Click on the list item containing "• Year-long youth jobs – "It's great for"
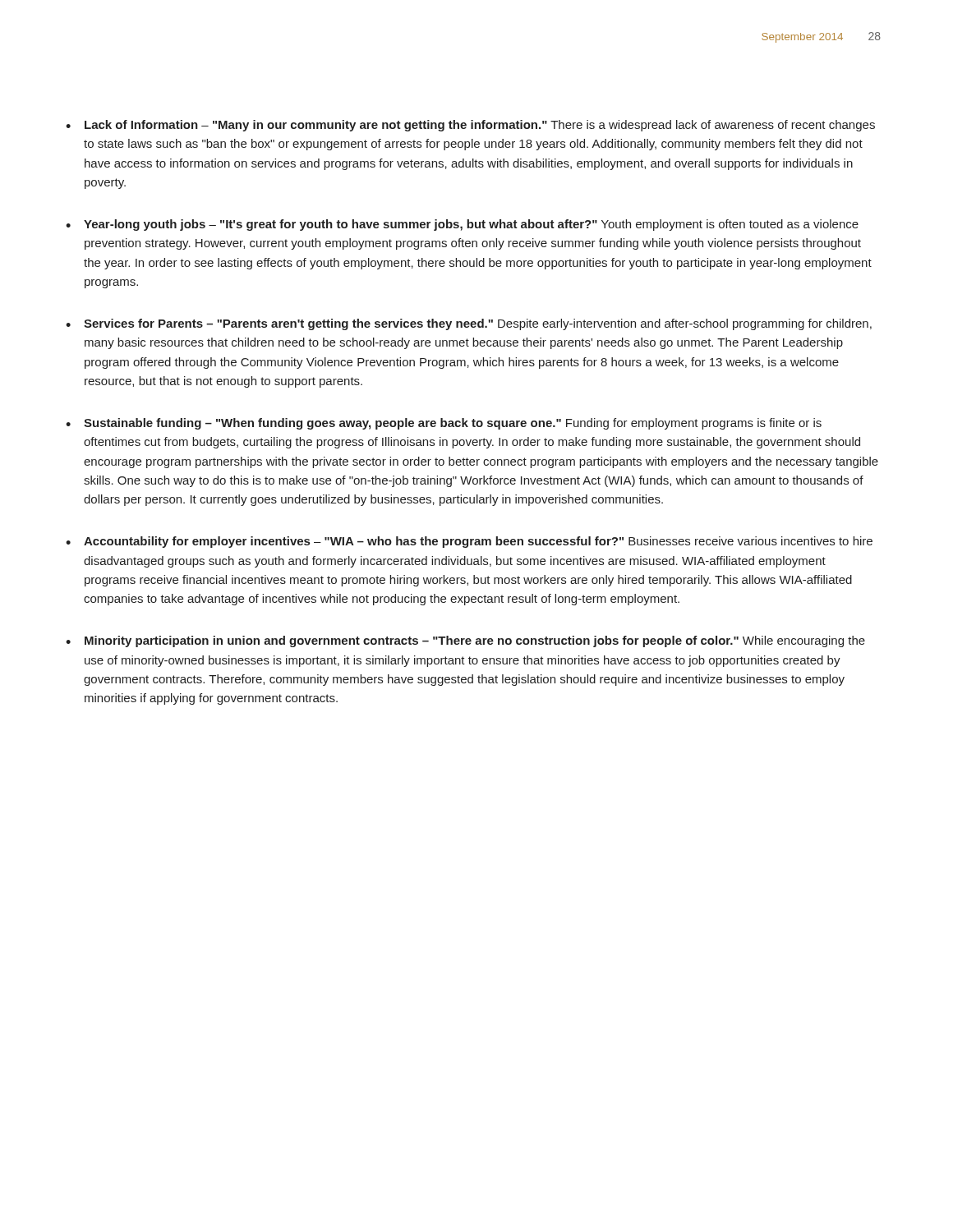953x1232 pixels. 472,253
